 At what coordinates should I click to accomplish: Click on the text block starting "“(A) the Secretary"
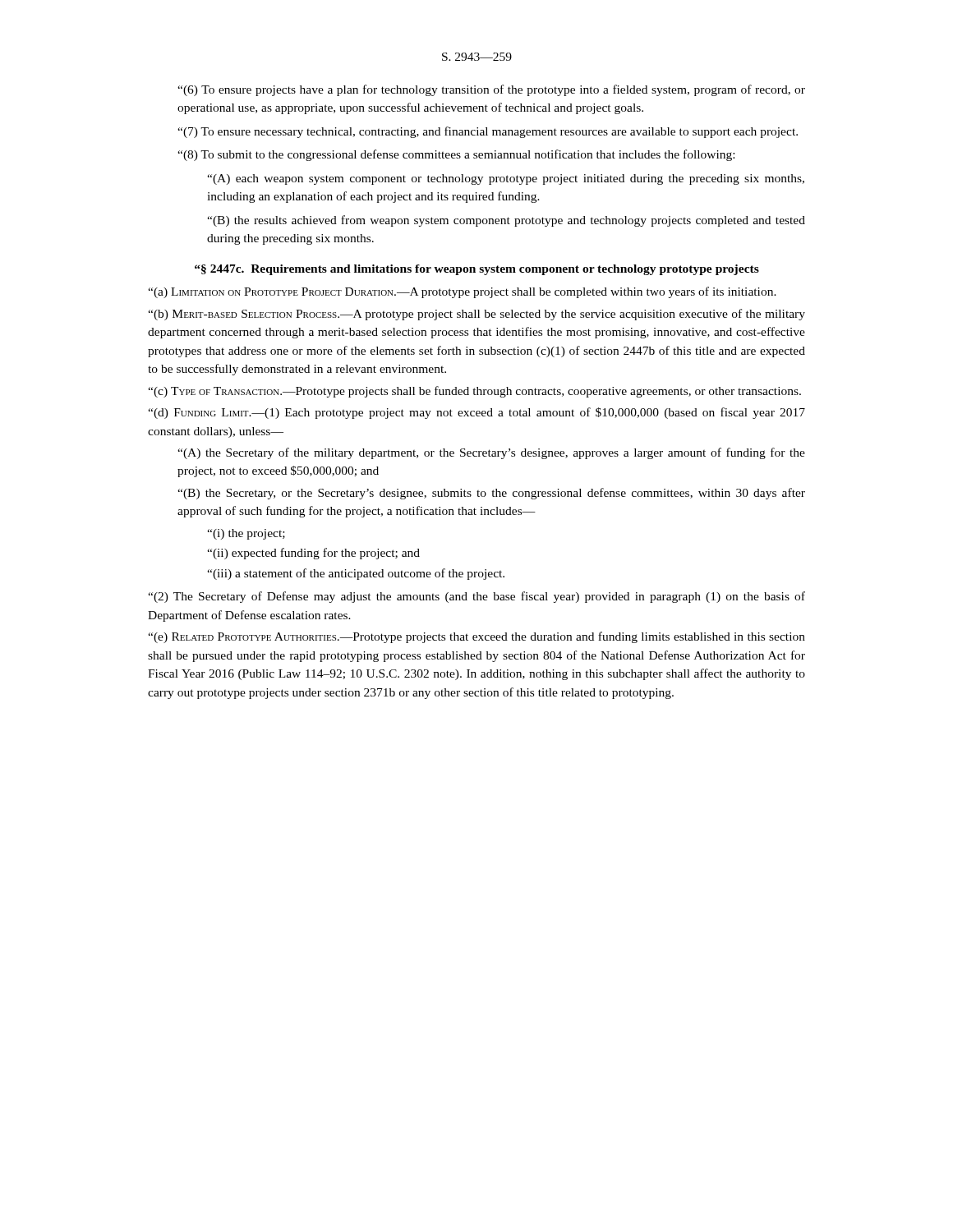point(491,462)
